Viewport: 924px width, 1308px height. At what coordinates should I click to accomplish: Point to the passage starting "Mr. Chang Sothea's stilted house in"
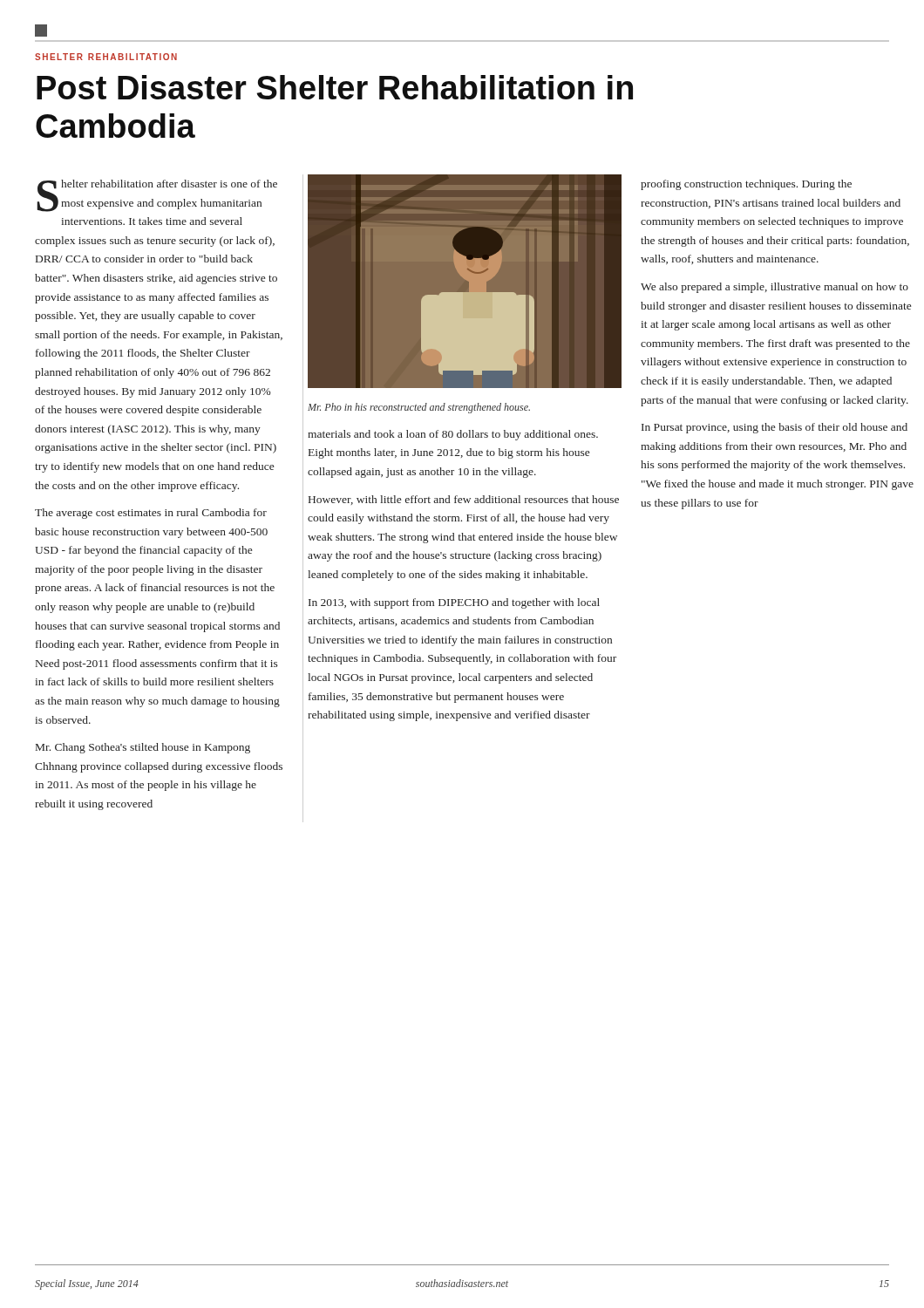click(x=159, y=776)
